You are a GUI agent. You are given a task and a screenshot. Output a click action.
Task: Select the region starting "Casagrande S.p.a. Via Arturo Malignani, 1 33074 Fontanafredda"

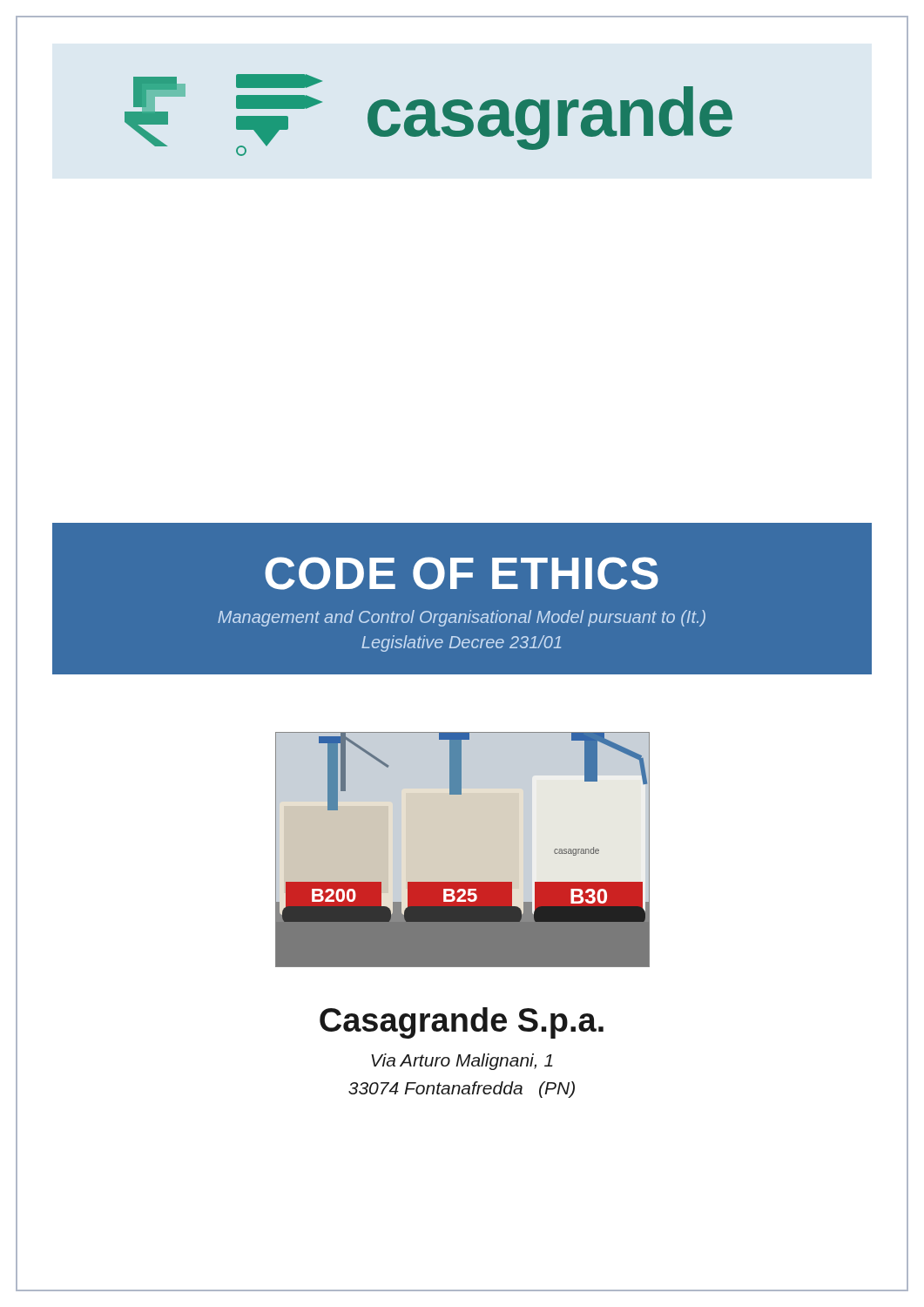pos(462,1052)
